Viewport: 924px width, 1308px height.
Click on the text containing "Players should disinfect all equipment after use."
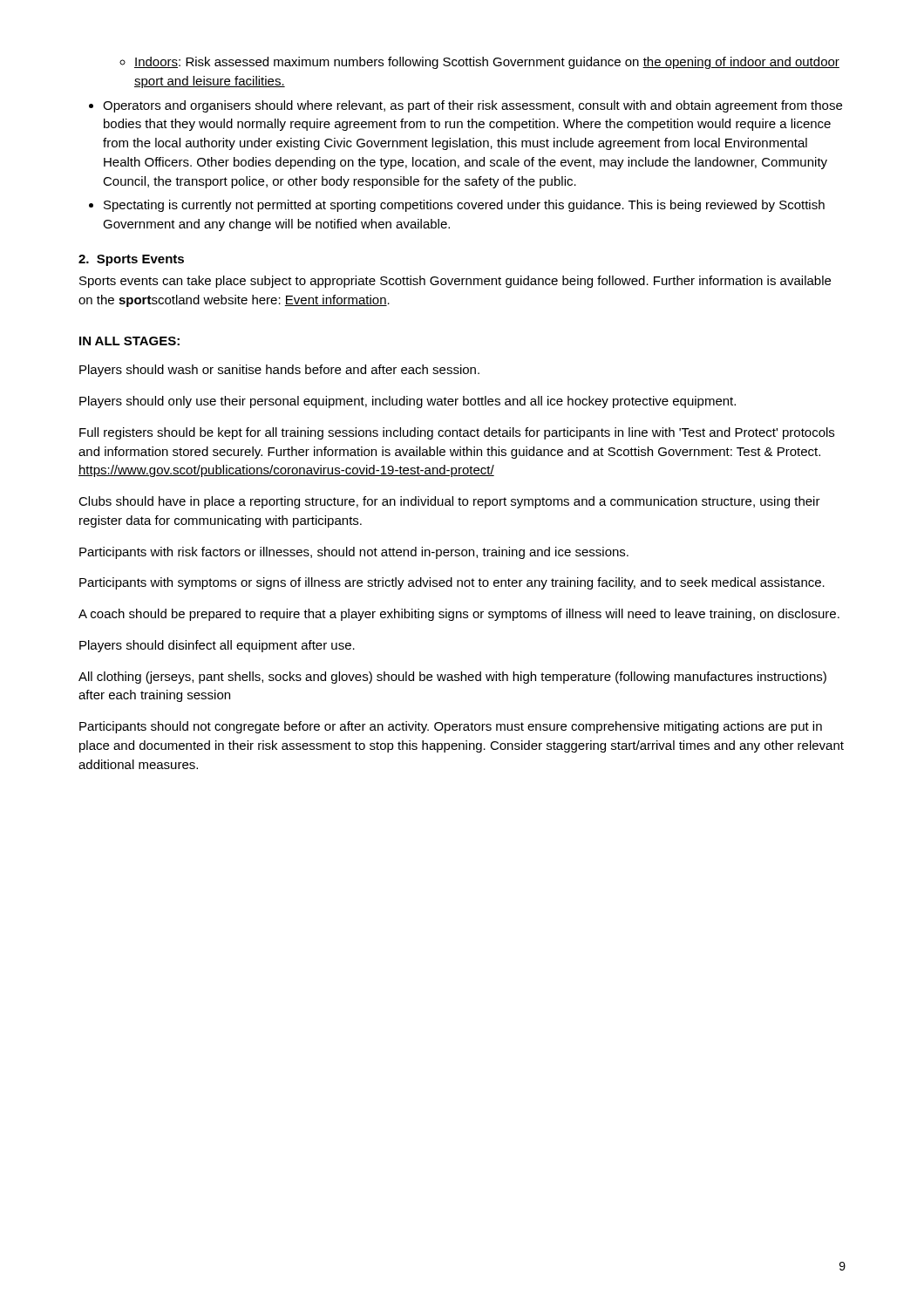tap(217, 646)
